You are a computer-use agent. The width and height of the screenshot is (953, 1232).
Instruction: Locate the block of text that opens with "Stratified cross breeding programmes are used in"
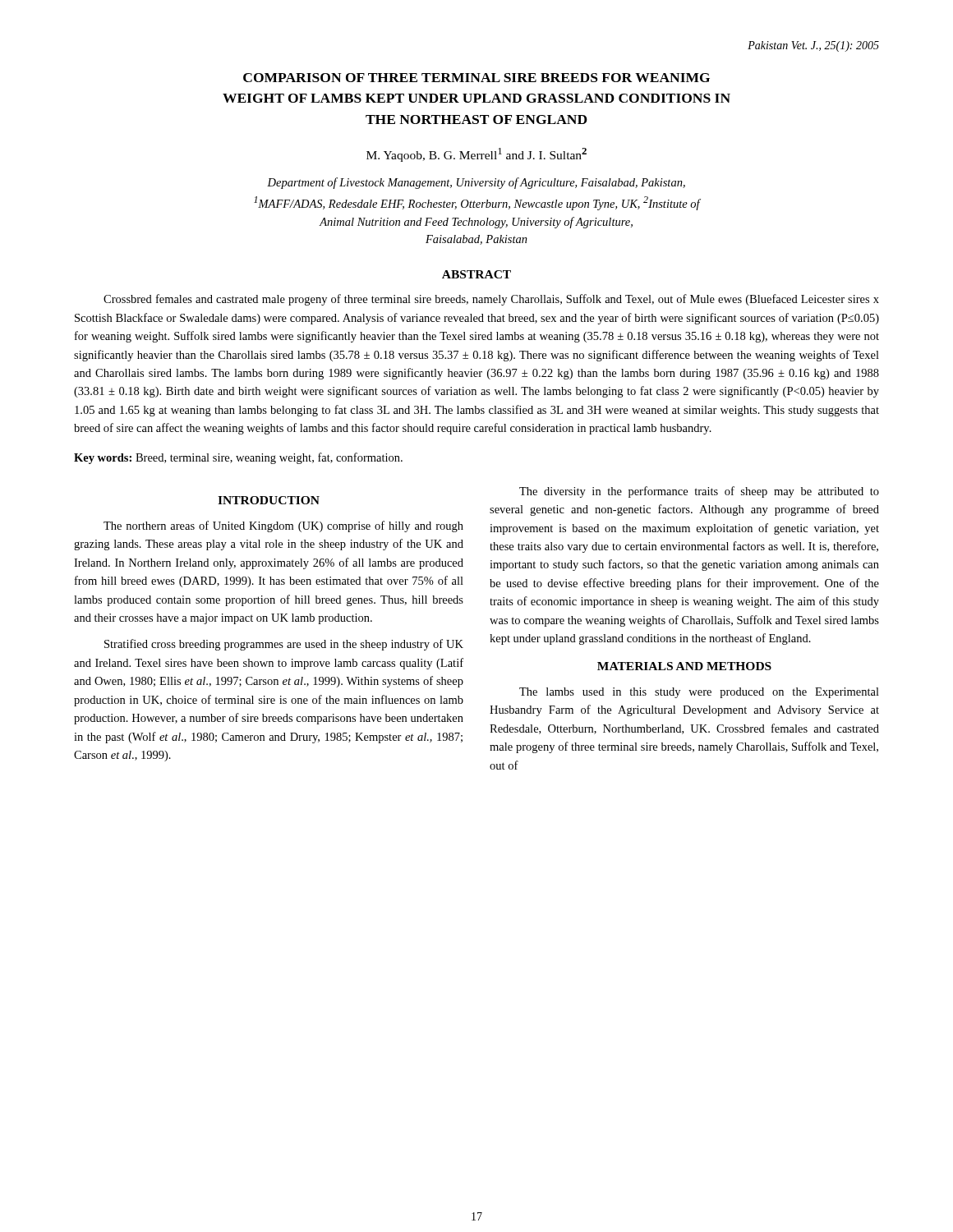(269, 700)
